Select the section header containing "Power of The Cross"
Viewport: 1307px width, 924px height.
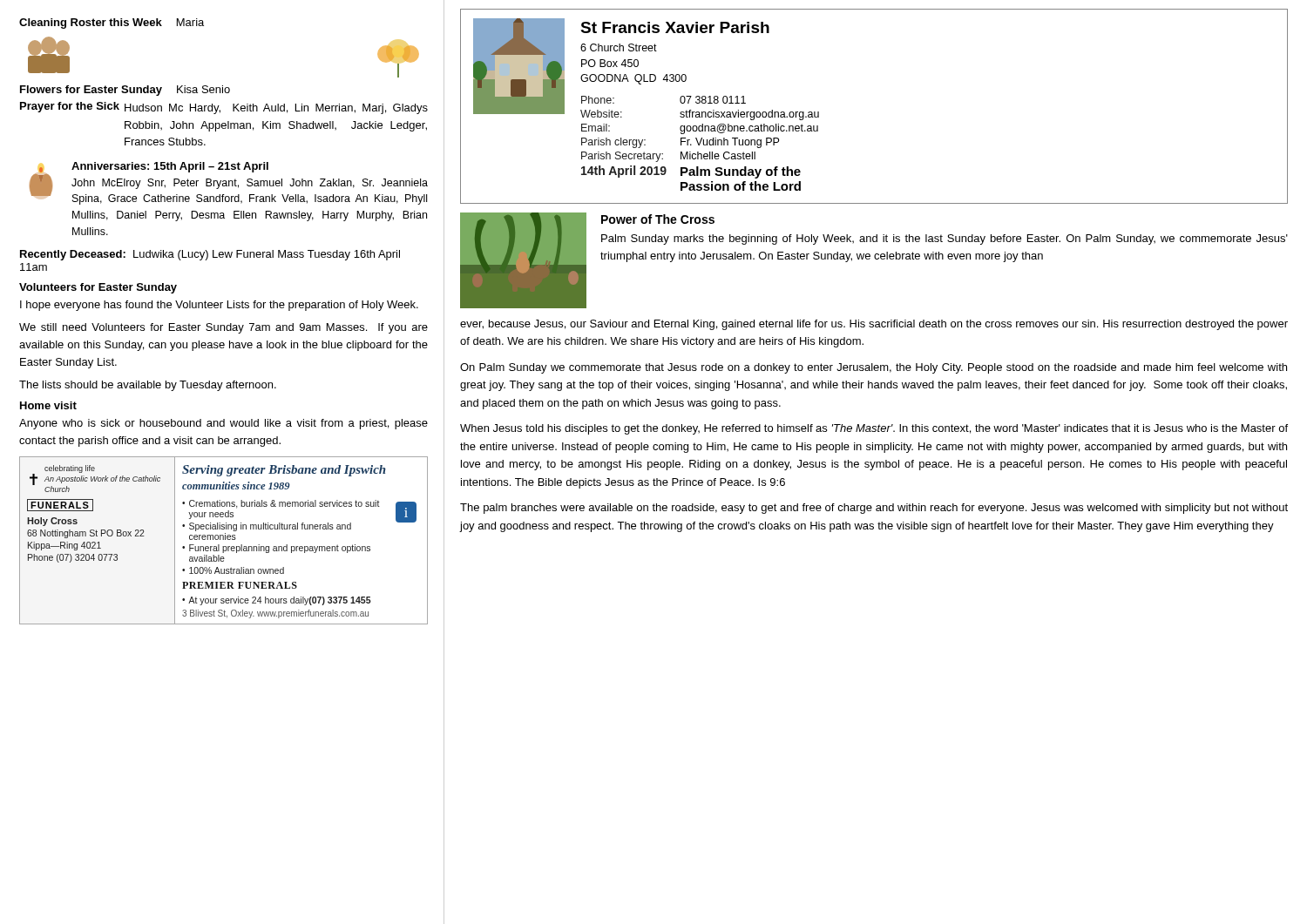click(658, 219)
